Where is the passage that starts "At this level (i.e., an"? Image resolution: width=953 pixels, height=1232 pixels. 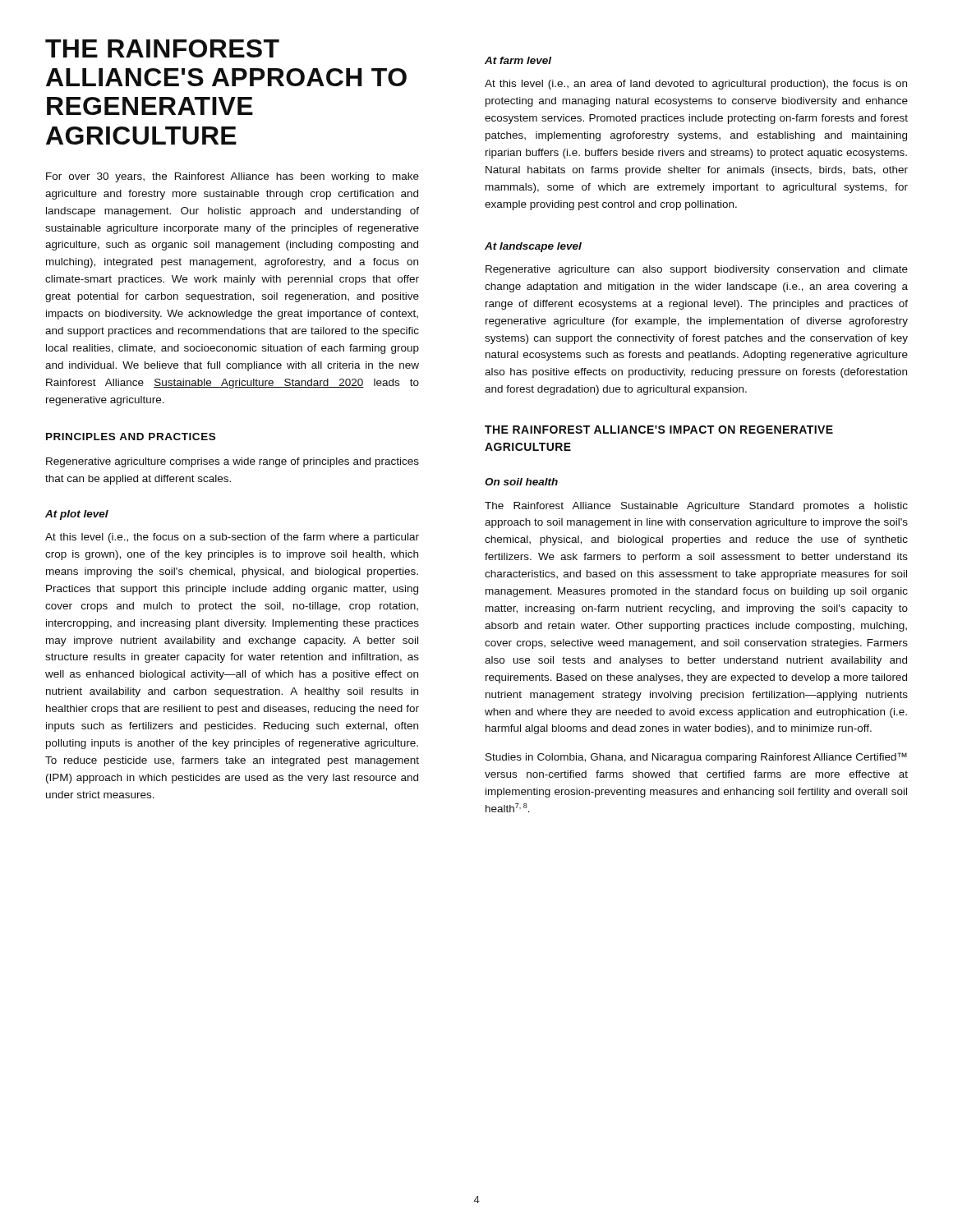[696, 145]
